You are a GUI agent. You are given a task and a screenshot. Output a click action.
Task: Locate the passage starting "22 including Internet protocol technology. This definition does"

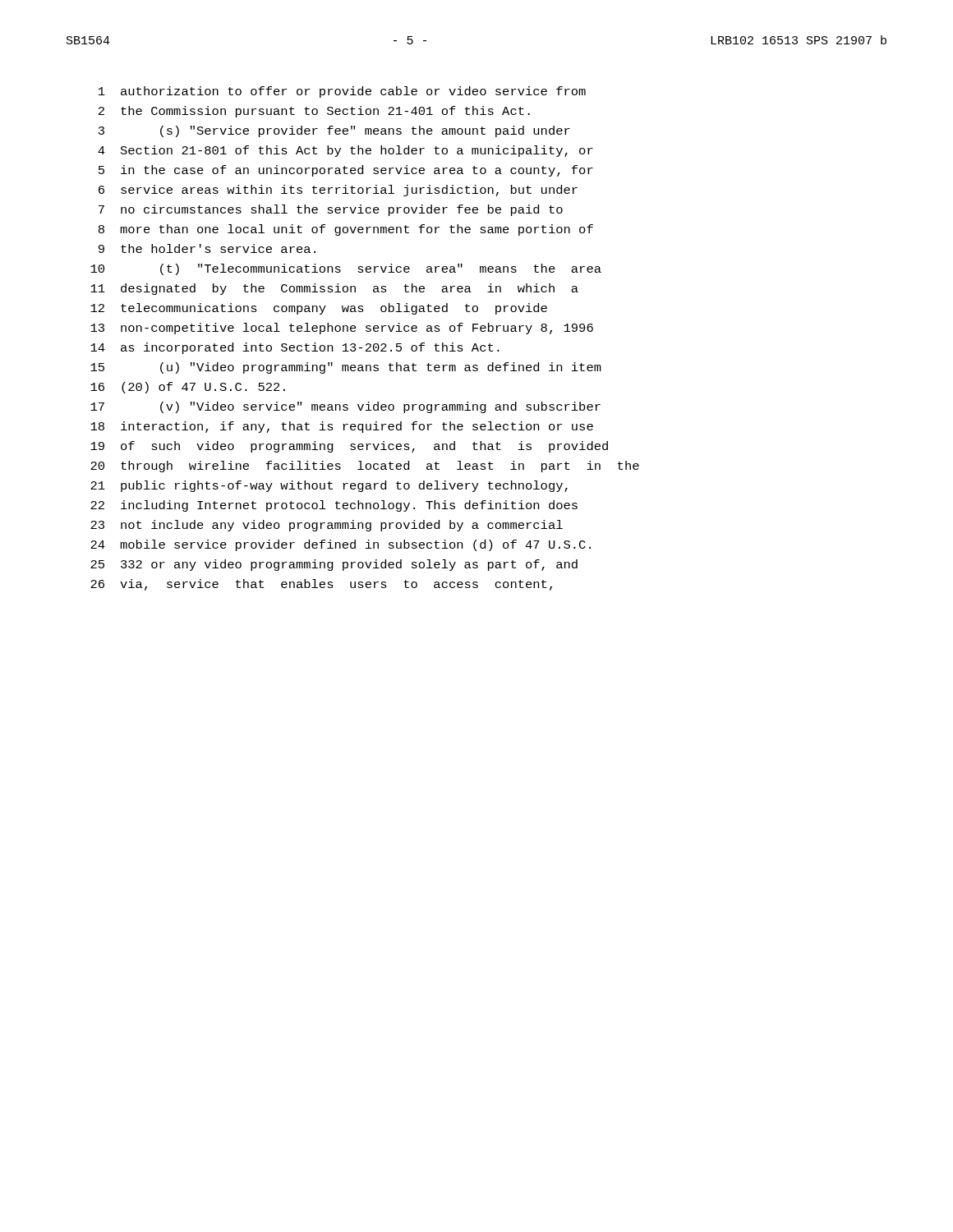click(322, 506)
